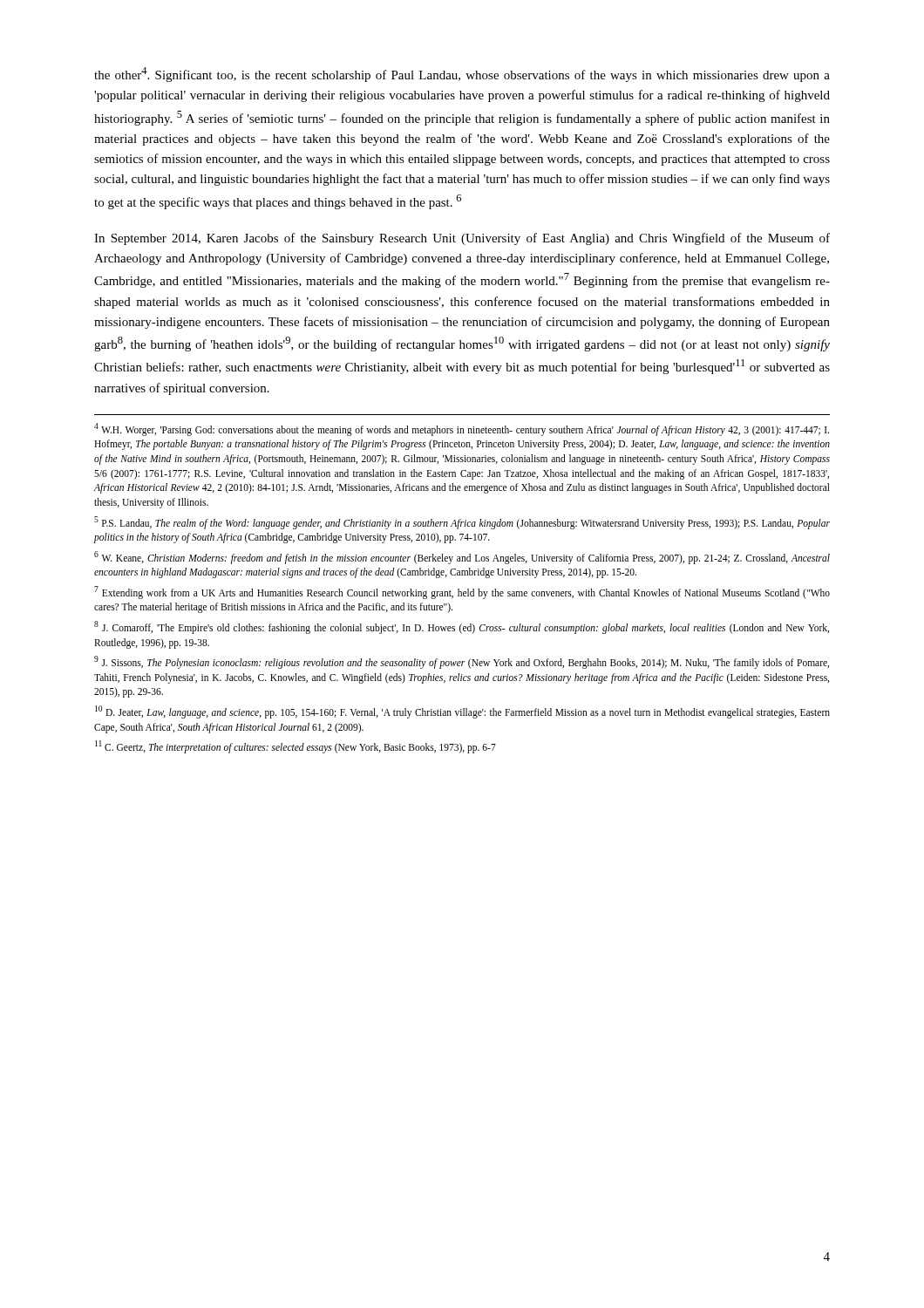Find the footnote that reads "4 W.H. Worger, 'Parsing God: conversations about"

pos(462,464)
